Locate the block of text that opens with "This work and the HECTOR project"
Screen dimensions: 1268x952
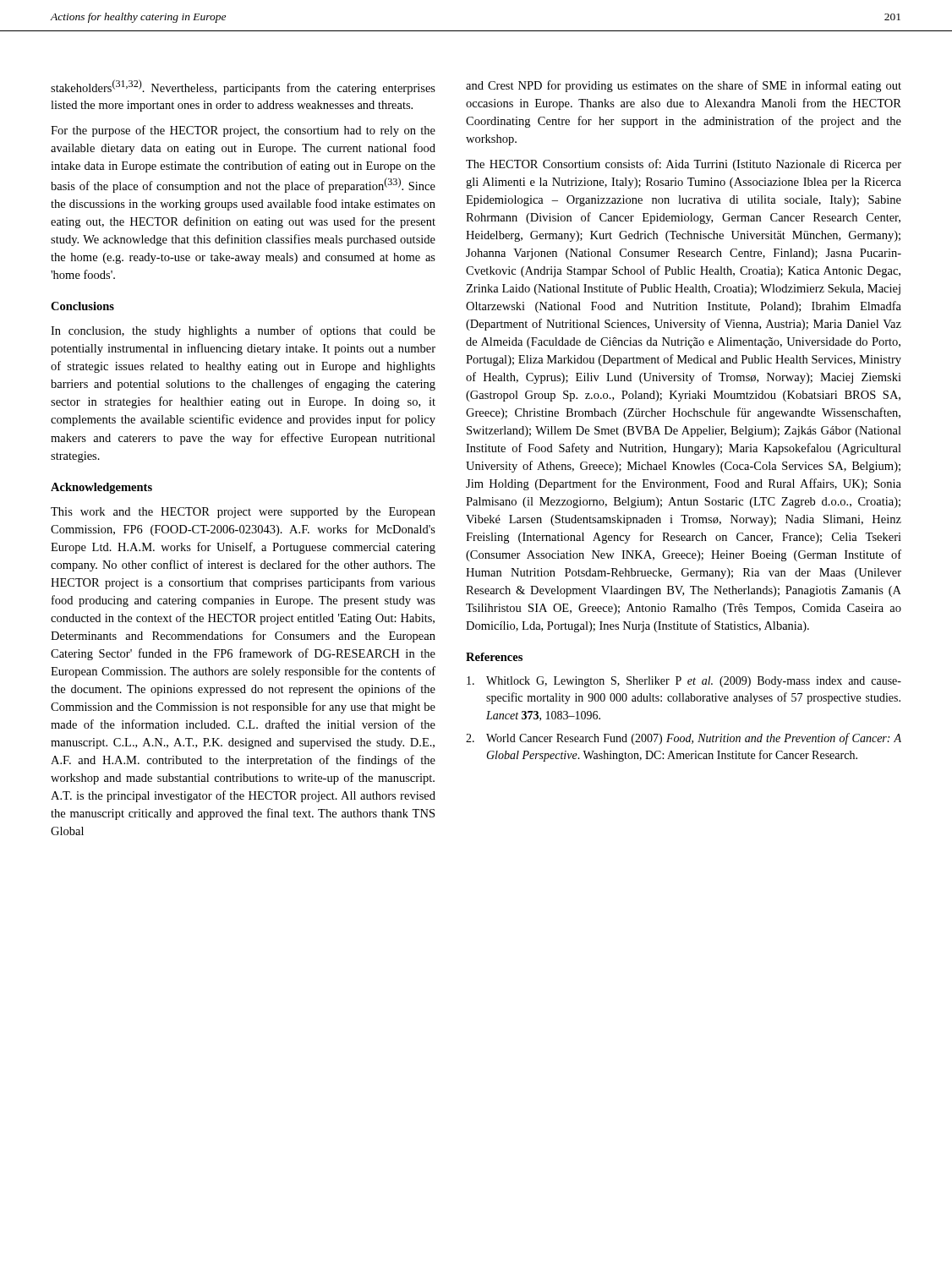tap(243, 671)
